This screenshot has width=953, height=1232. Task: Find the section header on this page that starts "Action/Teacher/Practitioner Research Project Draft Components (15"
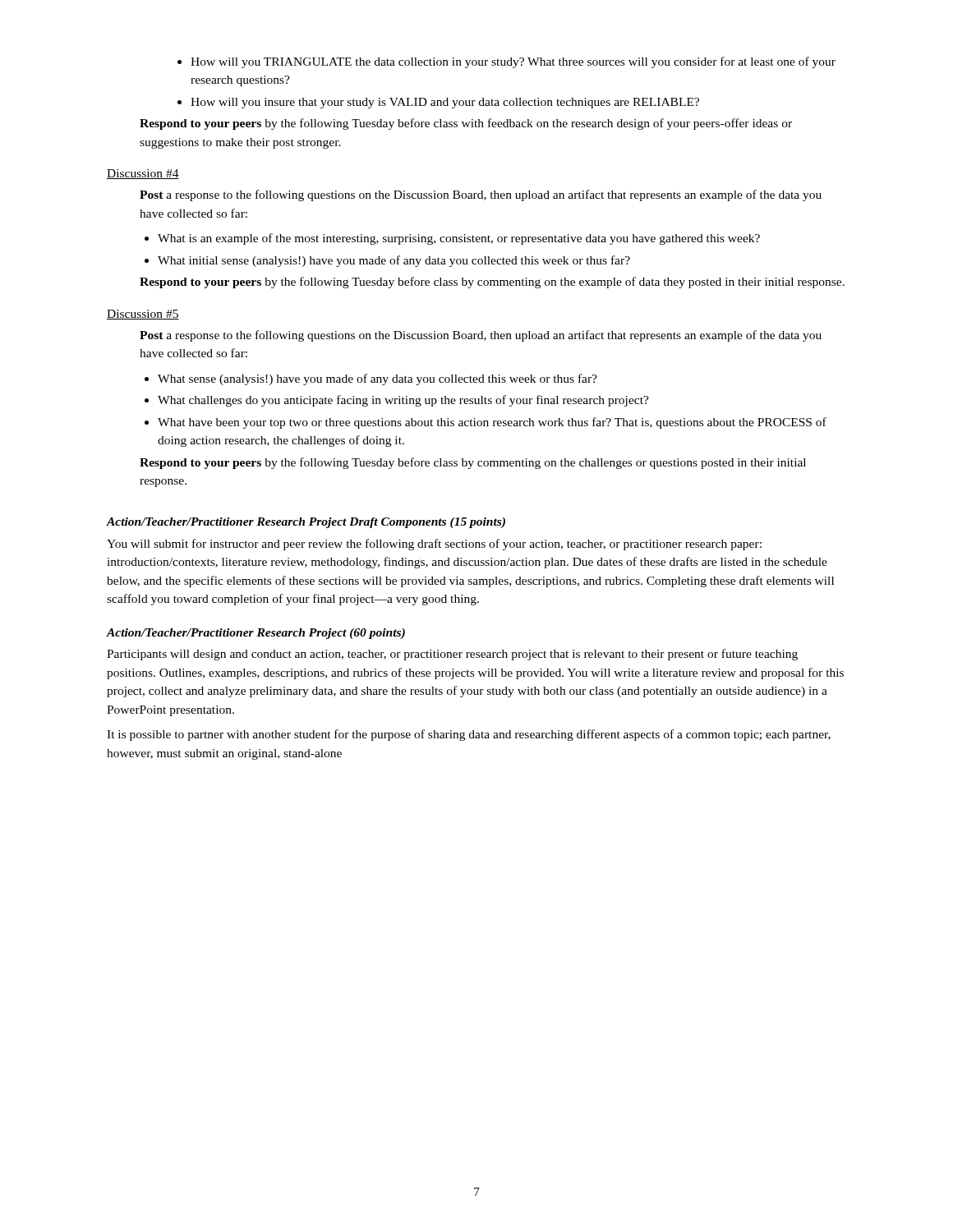click(x=476, y=522)
